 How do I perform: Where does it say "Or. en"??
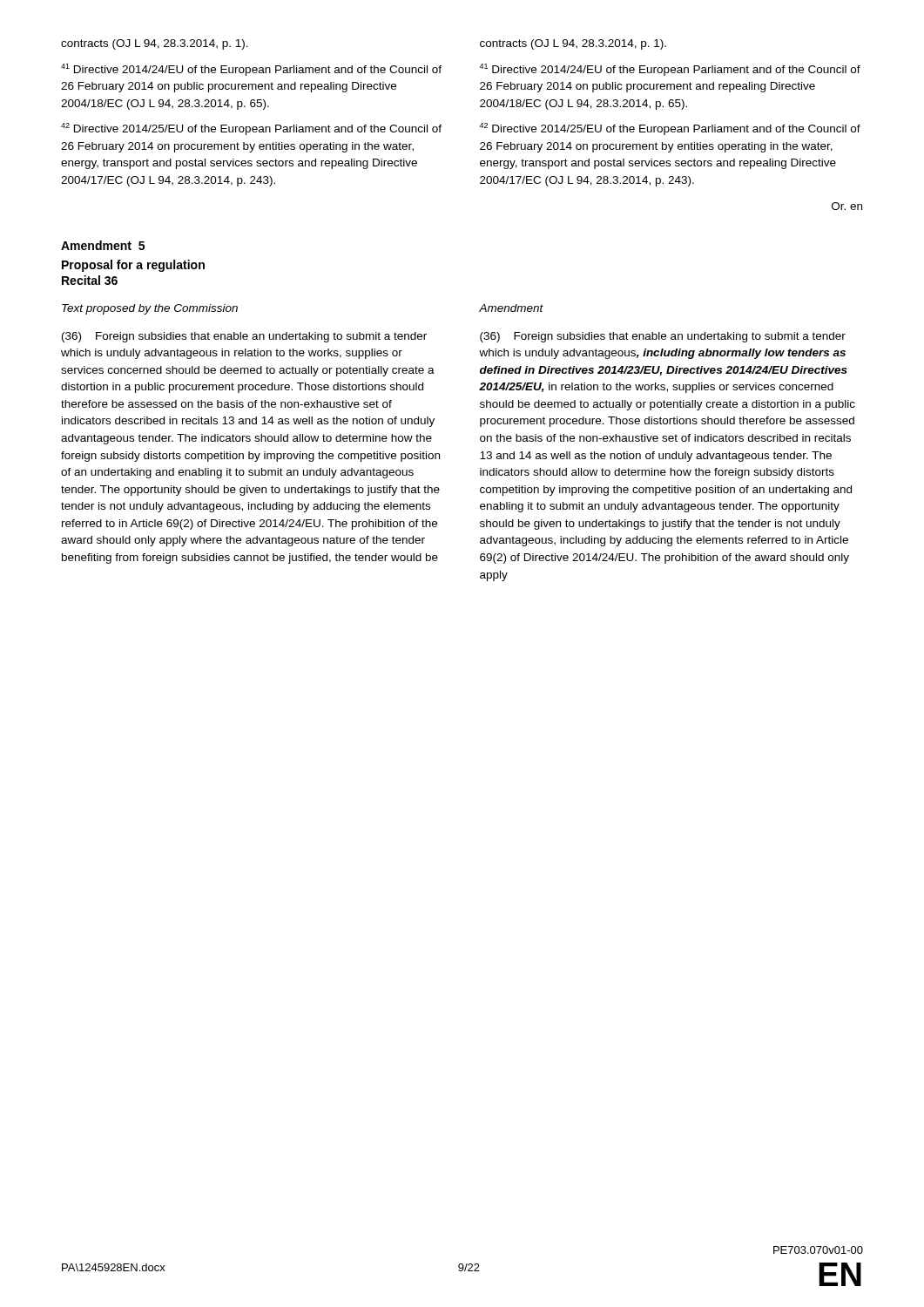tap(847, 206)
